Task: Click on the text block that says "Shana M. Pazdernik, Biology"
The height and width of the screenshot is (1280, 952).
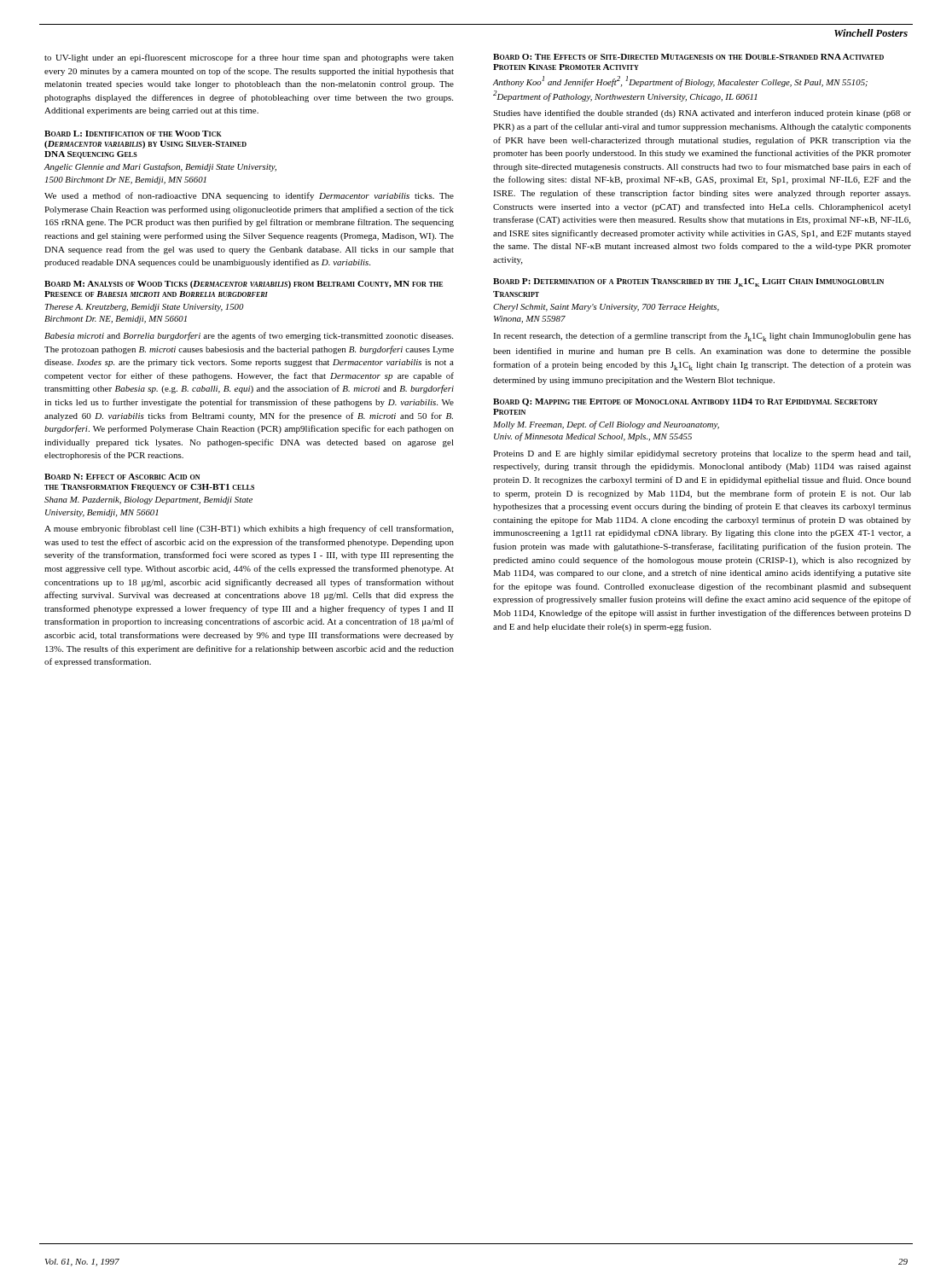Action: tap(149, 505)
